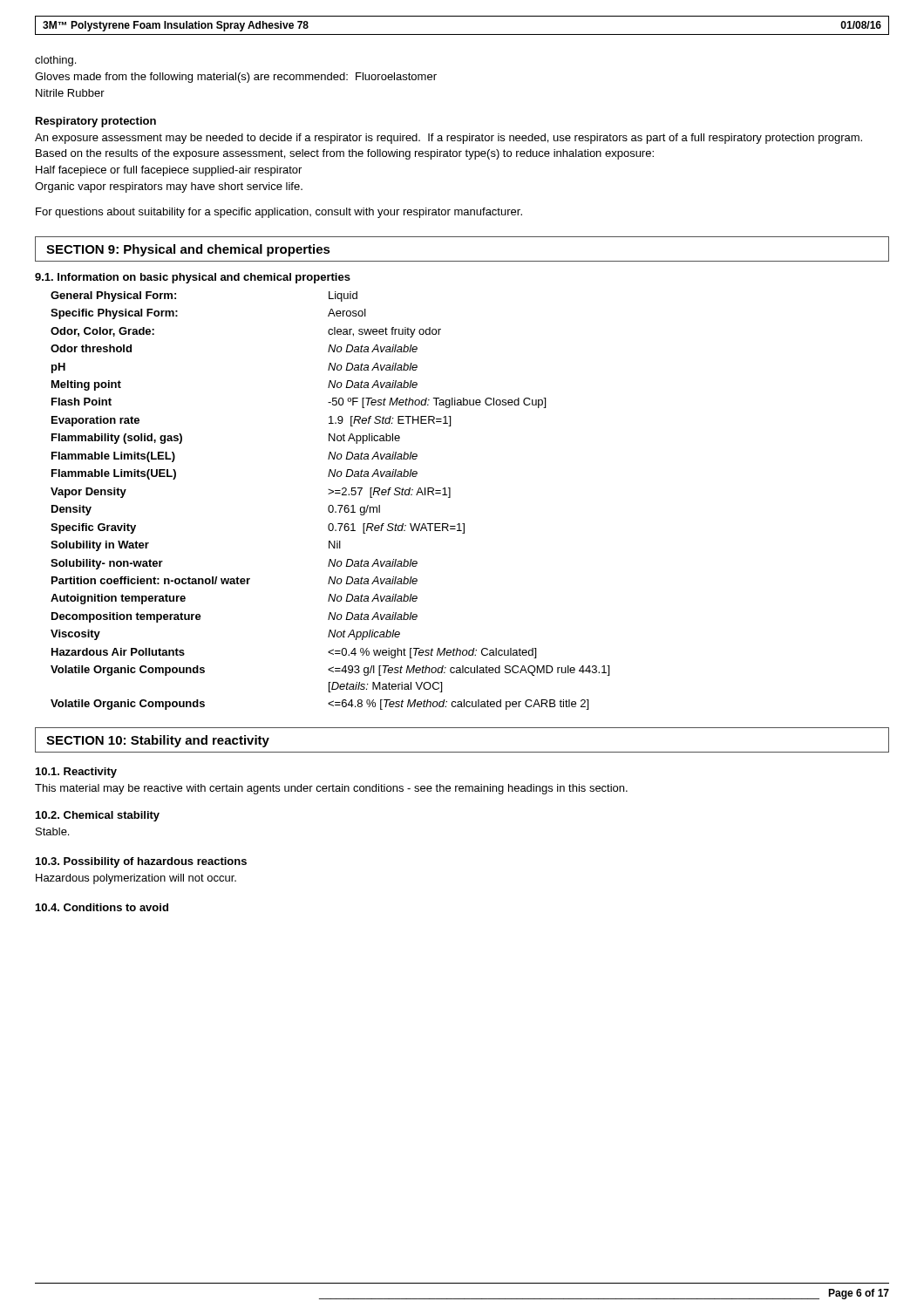The image size is (924, 1308).
Task: Find the text block containing "An exposure assessment"
Action: [451, 162]
